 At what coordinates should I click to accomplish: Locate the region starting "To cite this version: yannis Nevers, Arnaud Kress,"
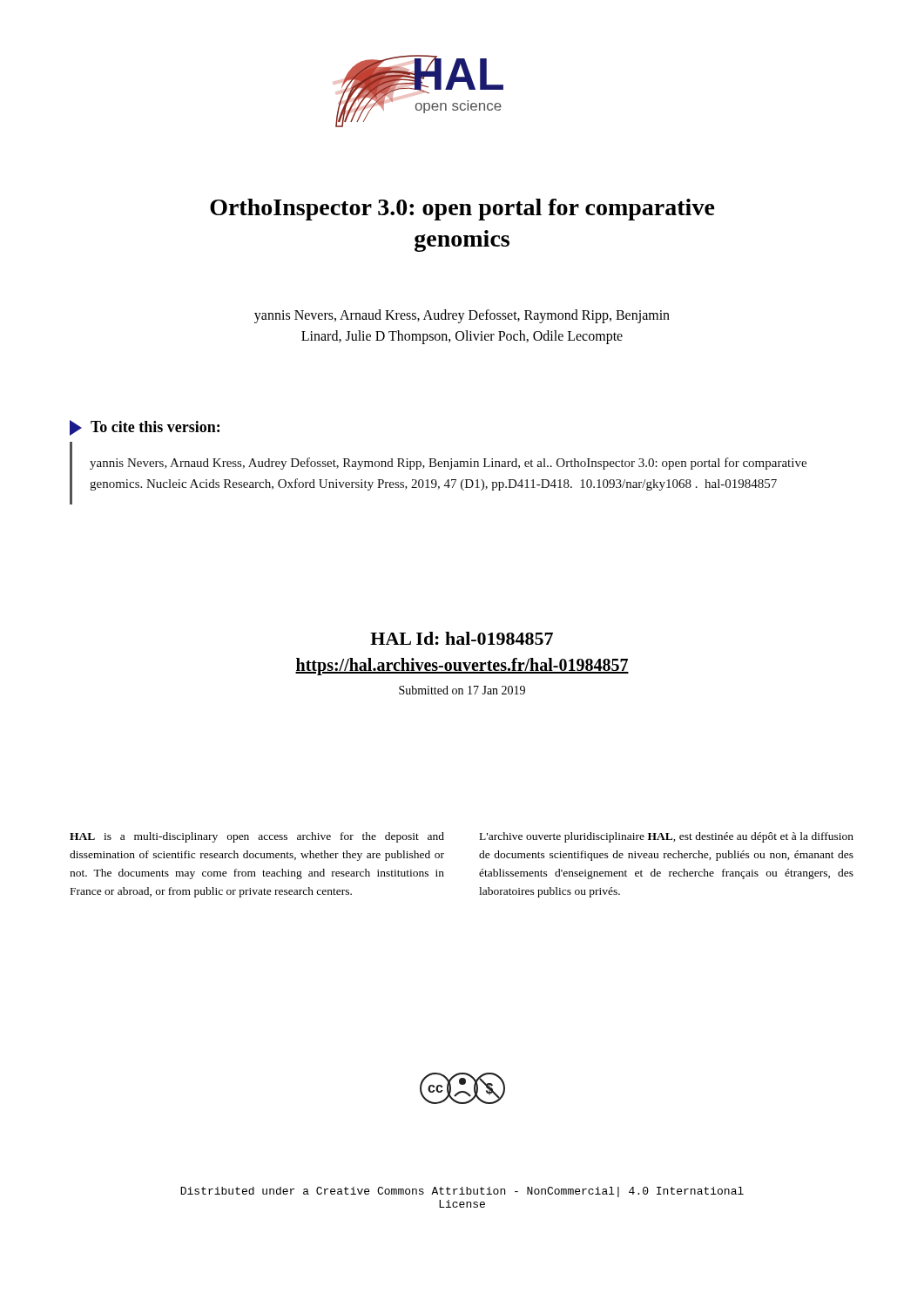(462, 461)
